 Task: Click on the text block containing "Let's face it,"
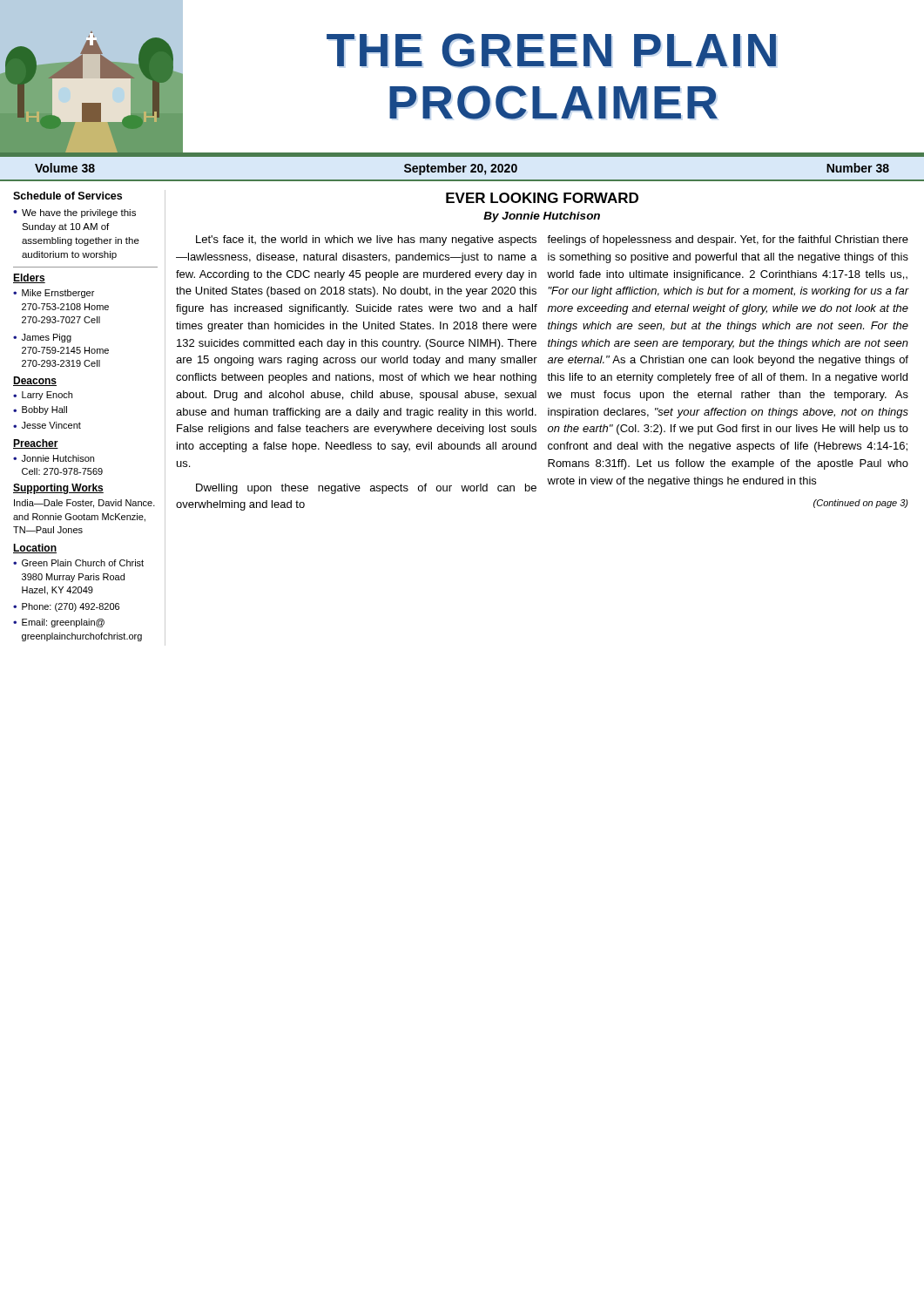click(x=356, y=372)
